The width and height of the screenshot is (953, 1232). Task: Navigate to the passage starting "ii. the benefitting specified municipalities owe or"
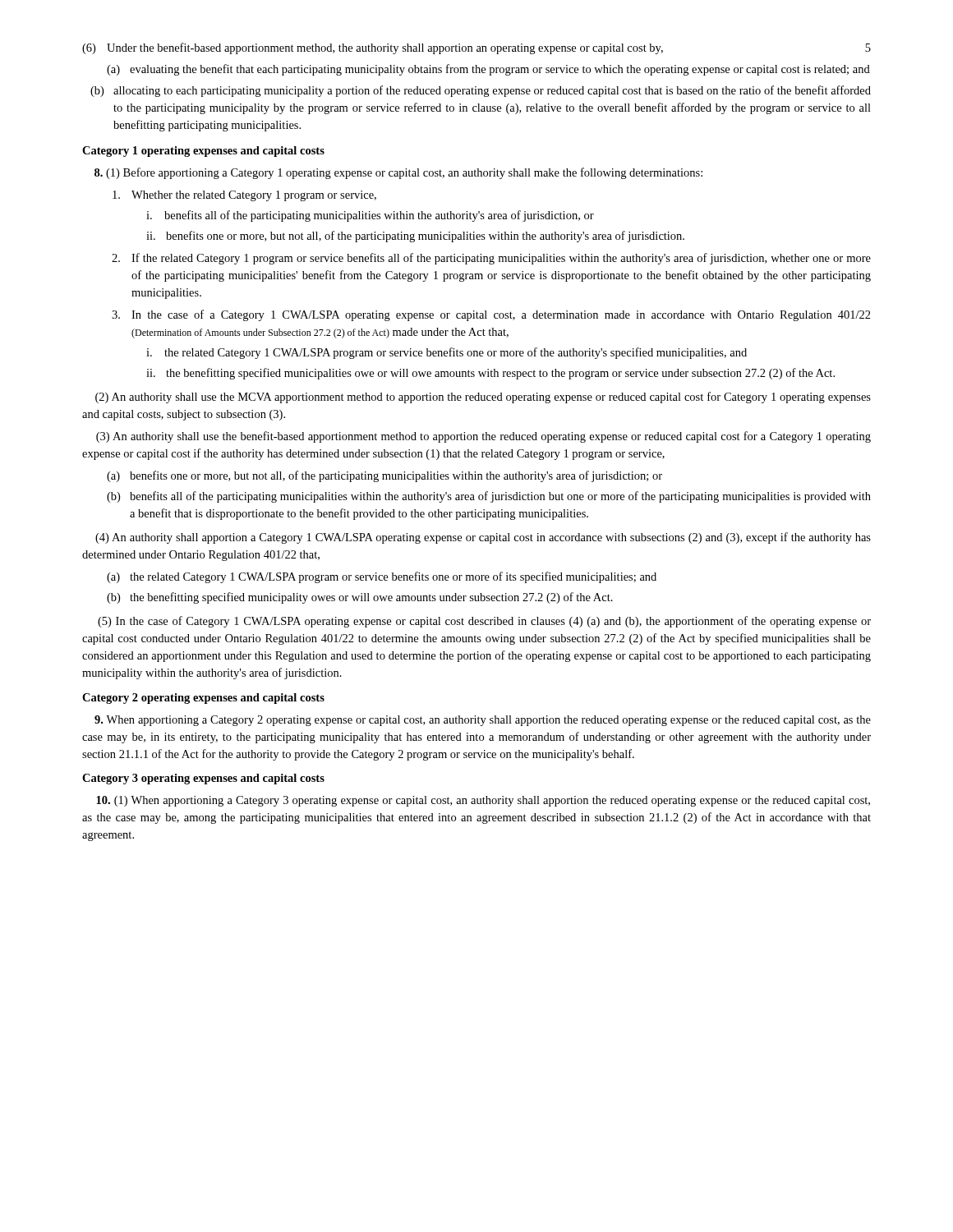tap(509, 374)
